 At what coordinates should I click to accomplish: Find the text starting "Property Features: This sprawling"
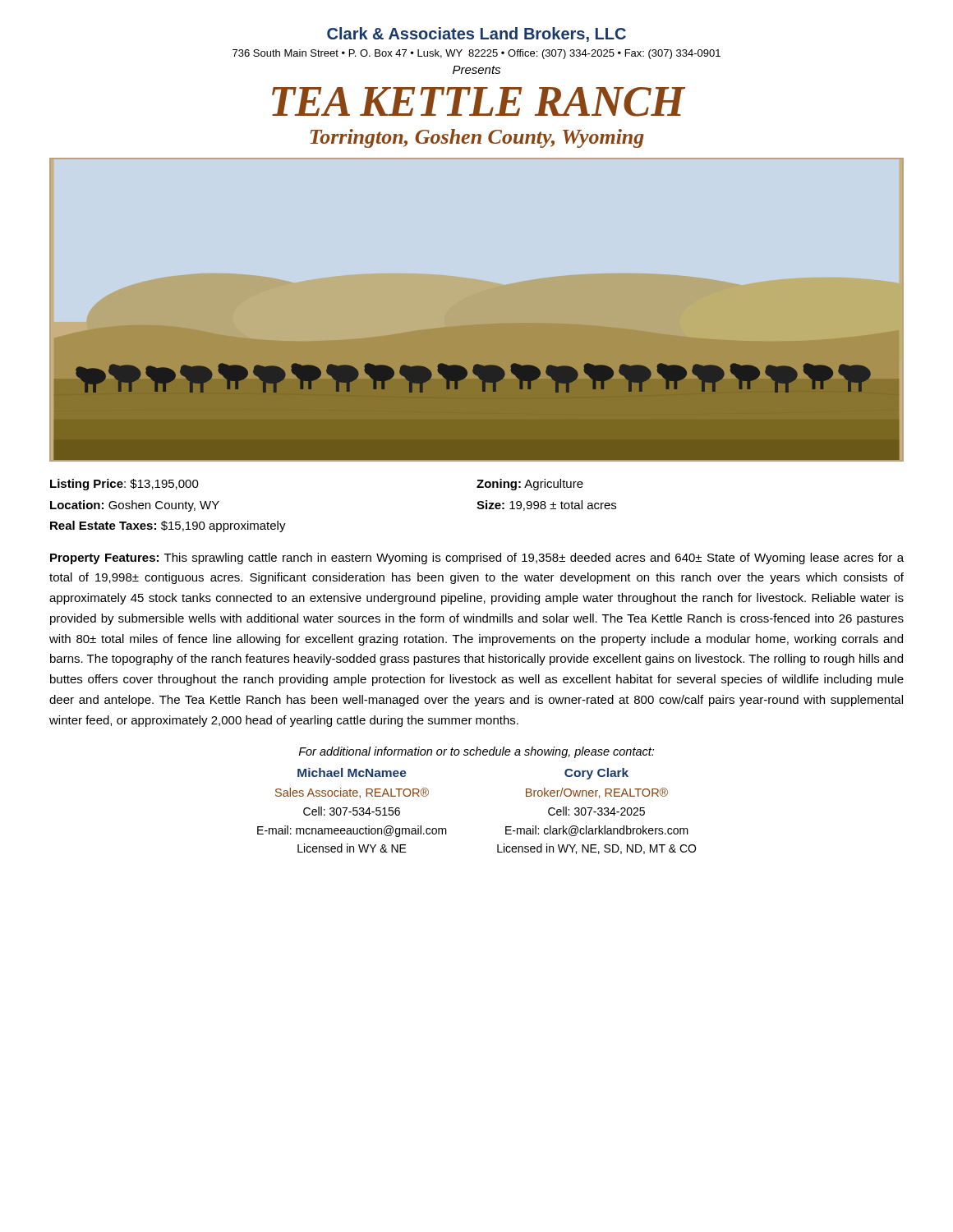pyautogui.click(x=476, y=638)
